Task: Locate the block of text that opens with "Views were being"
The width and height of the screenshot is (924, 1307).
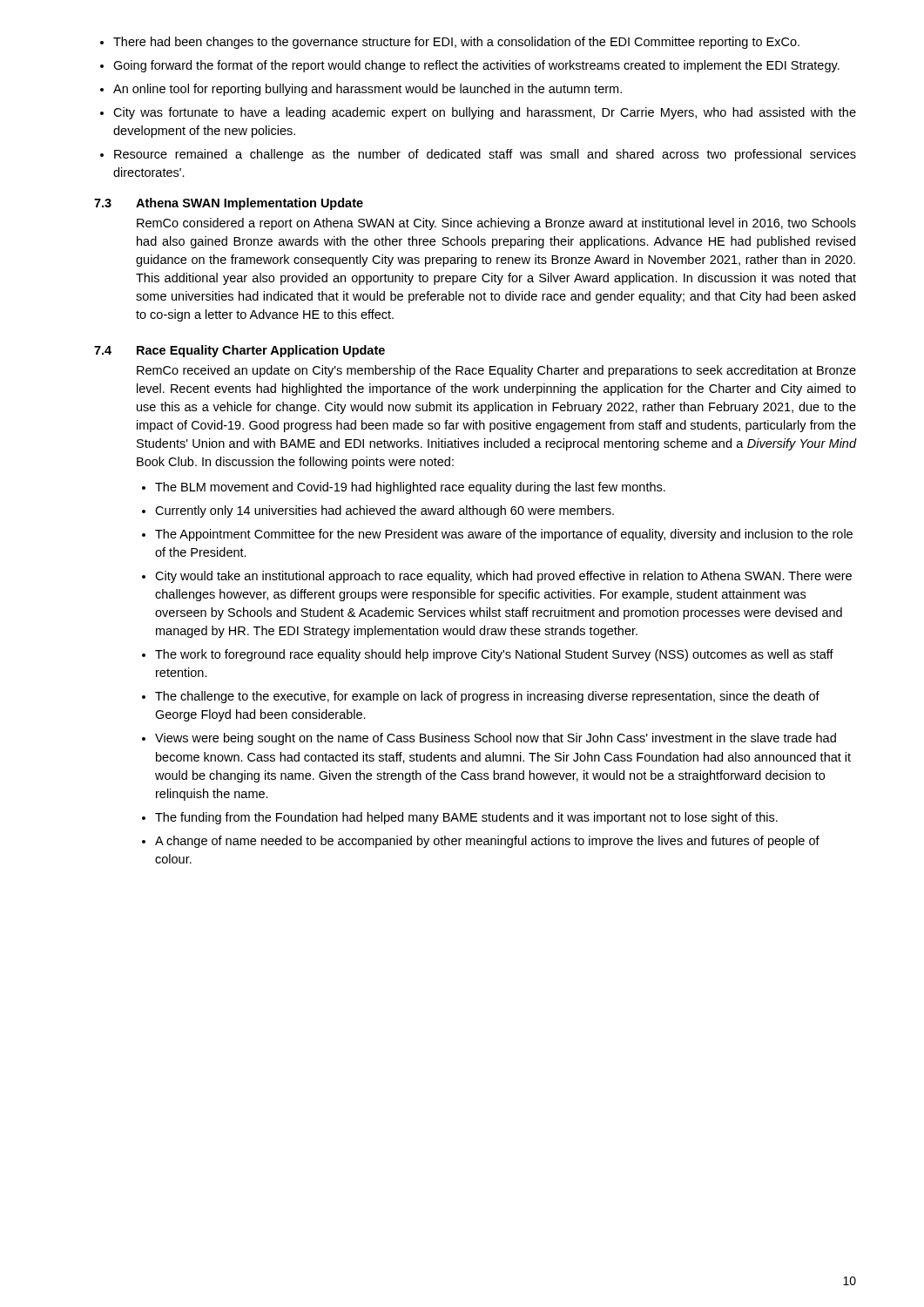Action: point(503,766)
